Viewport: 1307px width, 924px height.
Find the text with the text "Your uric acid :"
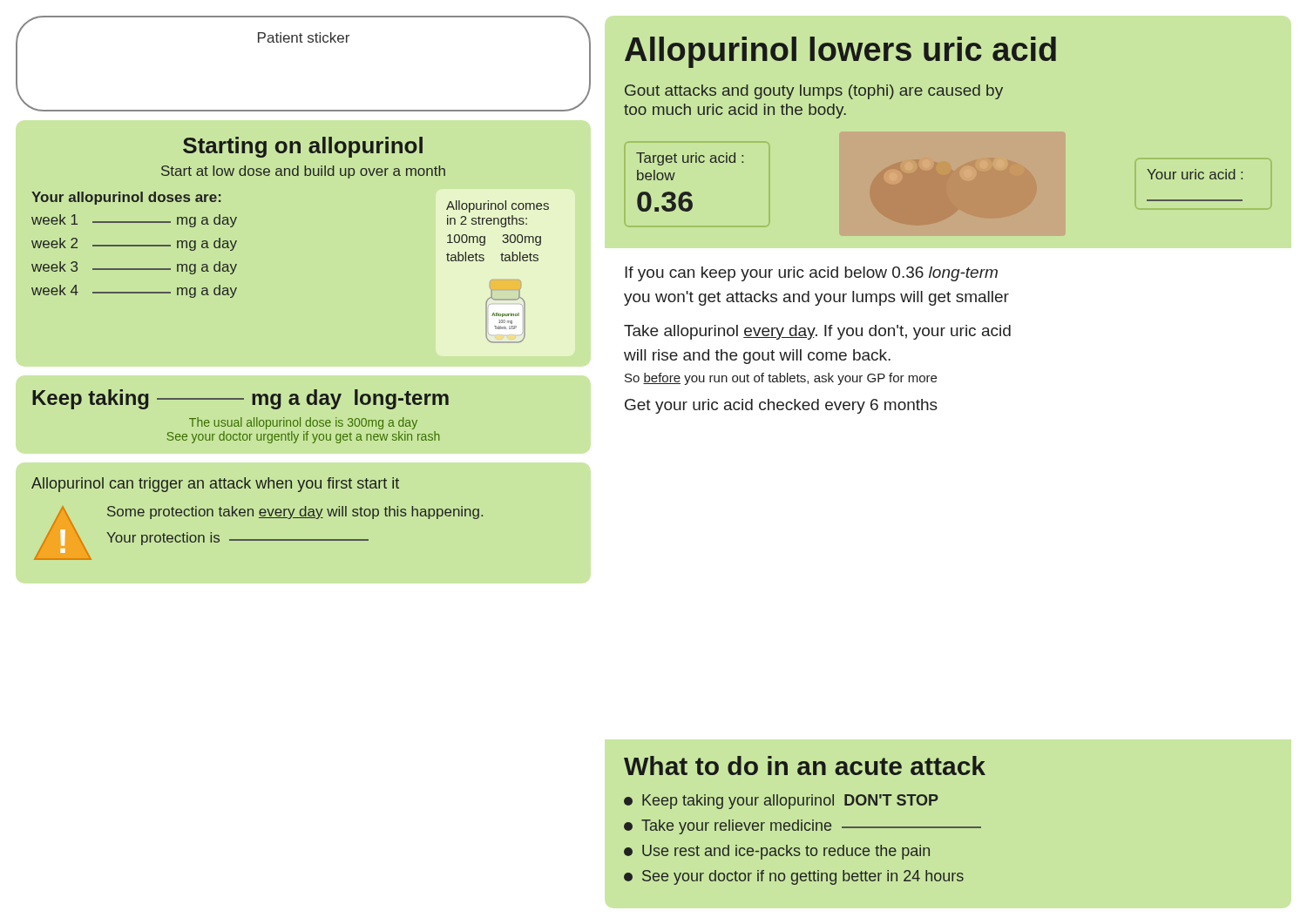click(1195, 184)
